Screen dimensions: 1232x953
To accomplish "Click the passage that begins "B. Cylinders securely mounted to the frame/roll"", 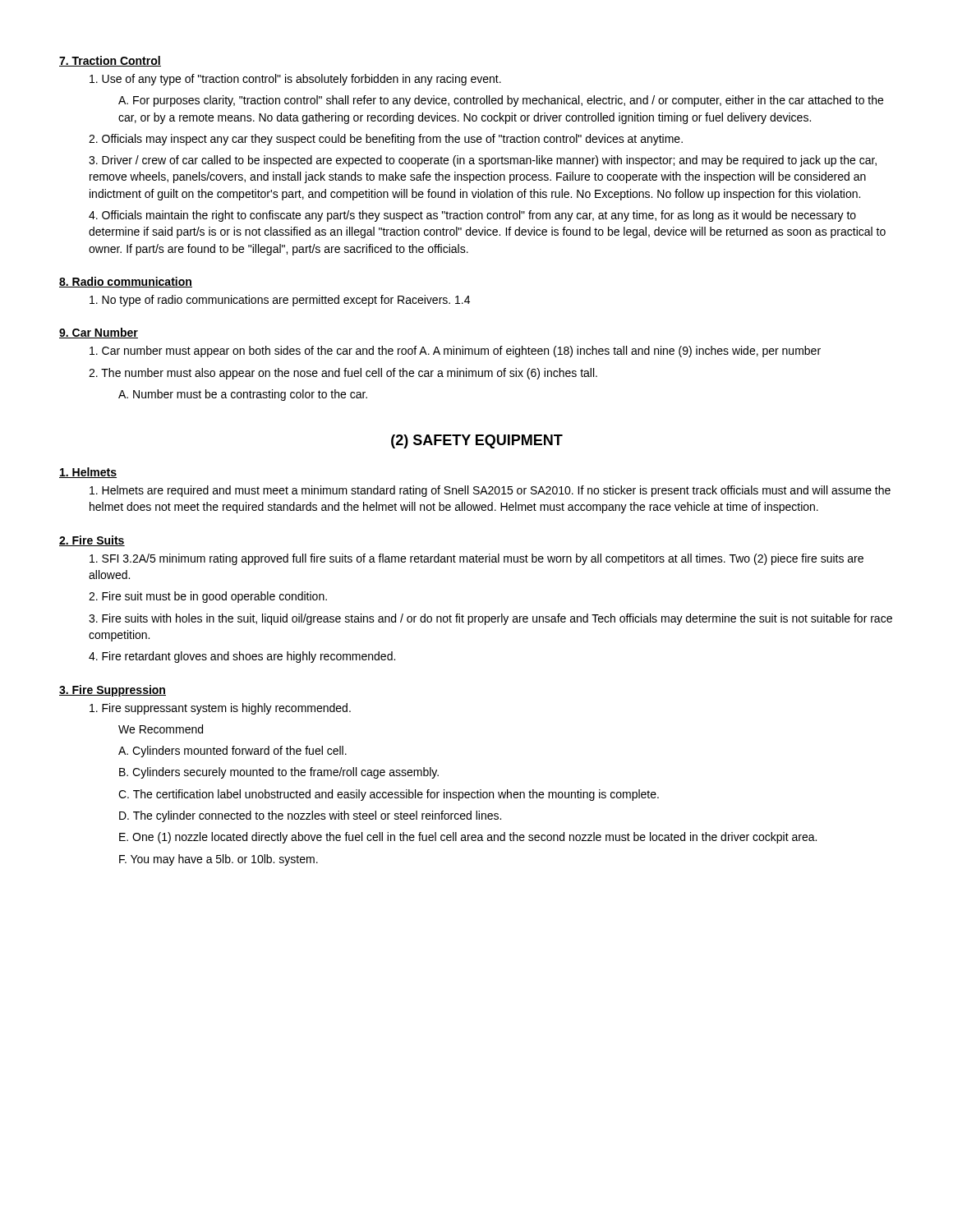I will click(x=279, y=772).
